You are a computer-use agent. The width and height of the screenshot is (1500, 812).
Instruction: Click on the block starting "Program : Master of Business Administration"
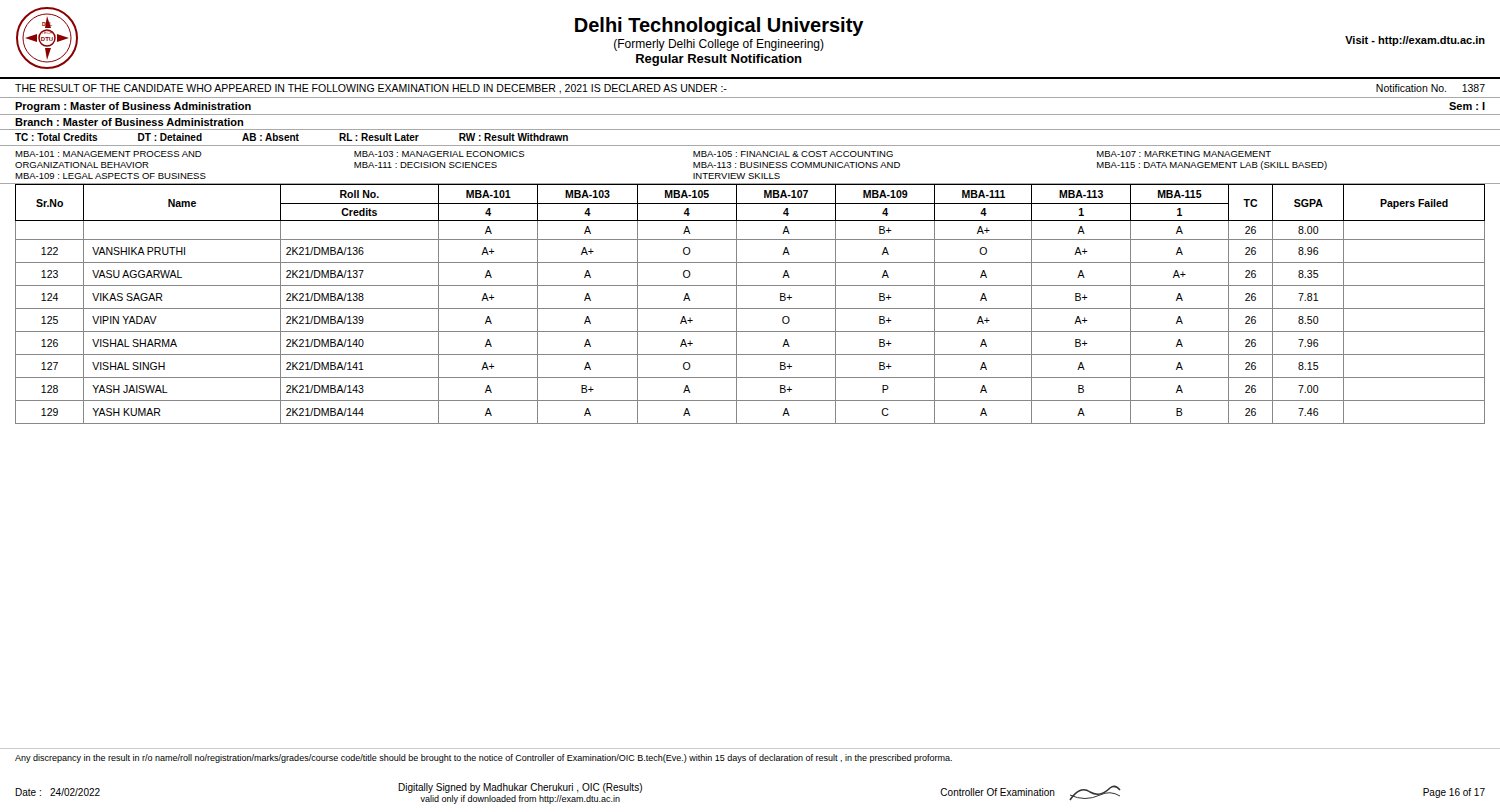pyautogui.click(x=133, y=106)
